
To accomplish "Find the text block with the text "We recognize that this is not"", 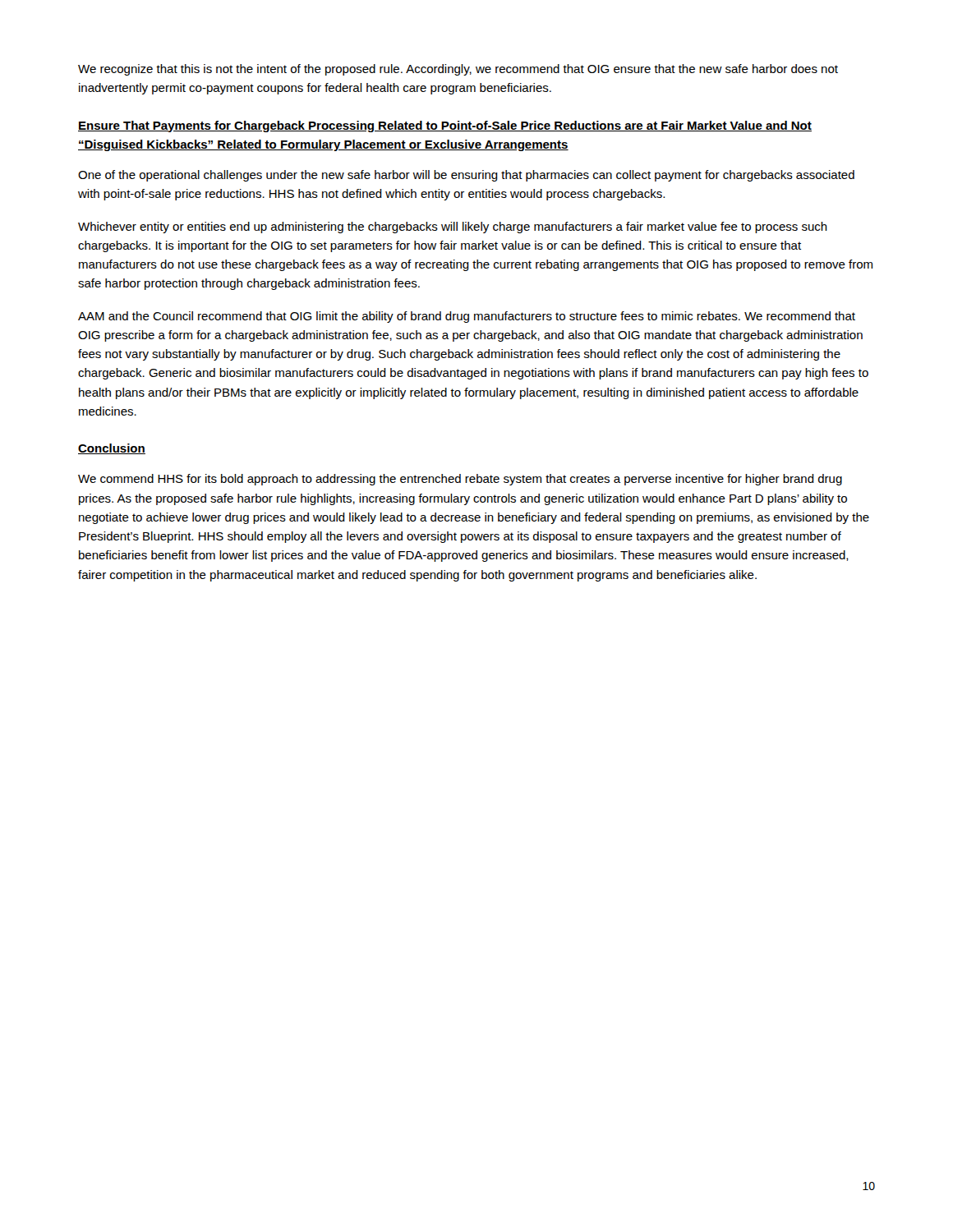I will (x=458, y=78).
